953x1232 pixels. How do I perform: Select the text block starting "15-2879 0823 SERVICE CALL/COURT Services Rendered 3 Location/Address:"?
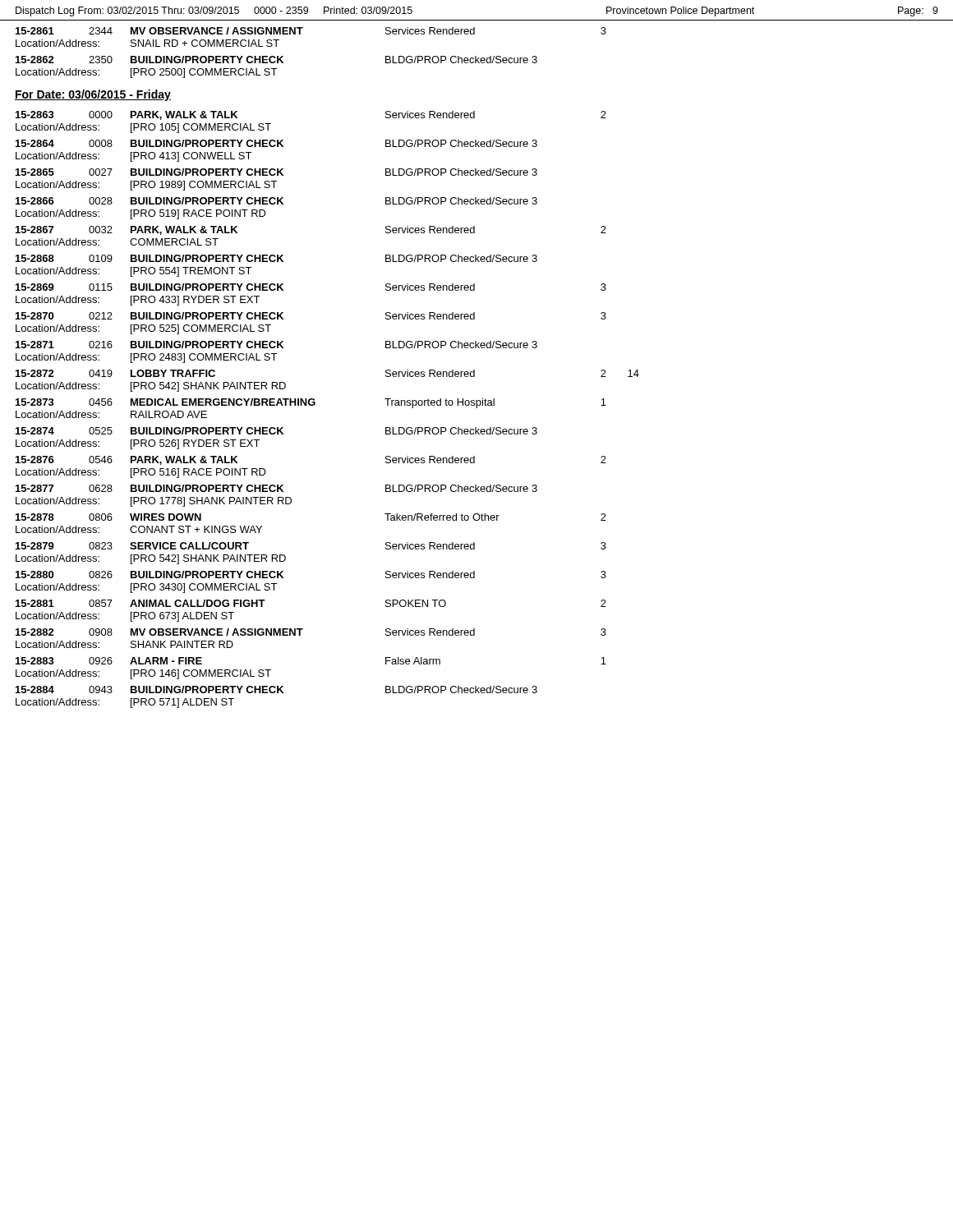click(x=476, y=552)
